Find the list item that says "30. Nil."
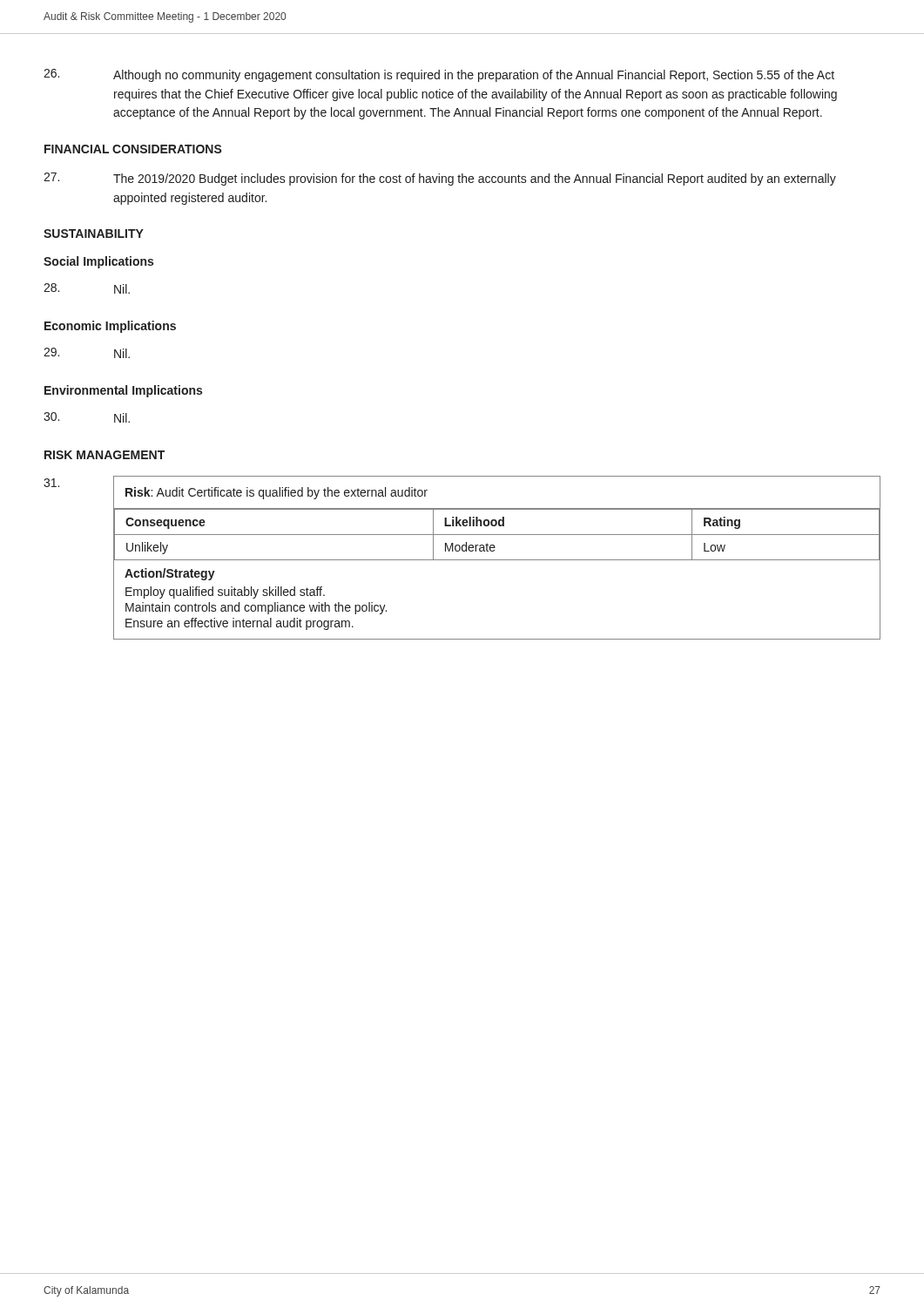The width and height of the screenshot is (924, 1307). coord(52,417)
